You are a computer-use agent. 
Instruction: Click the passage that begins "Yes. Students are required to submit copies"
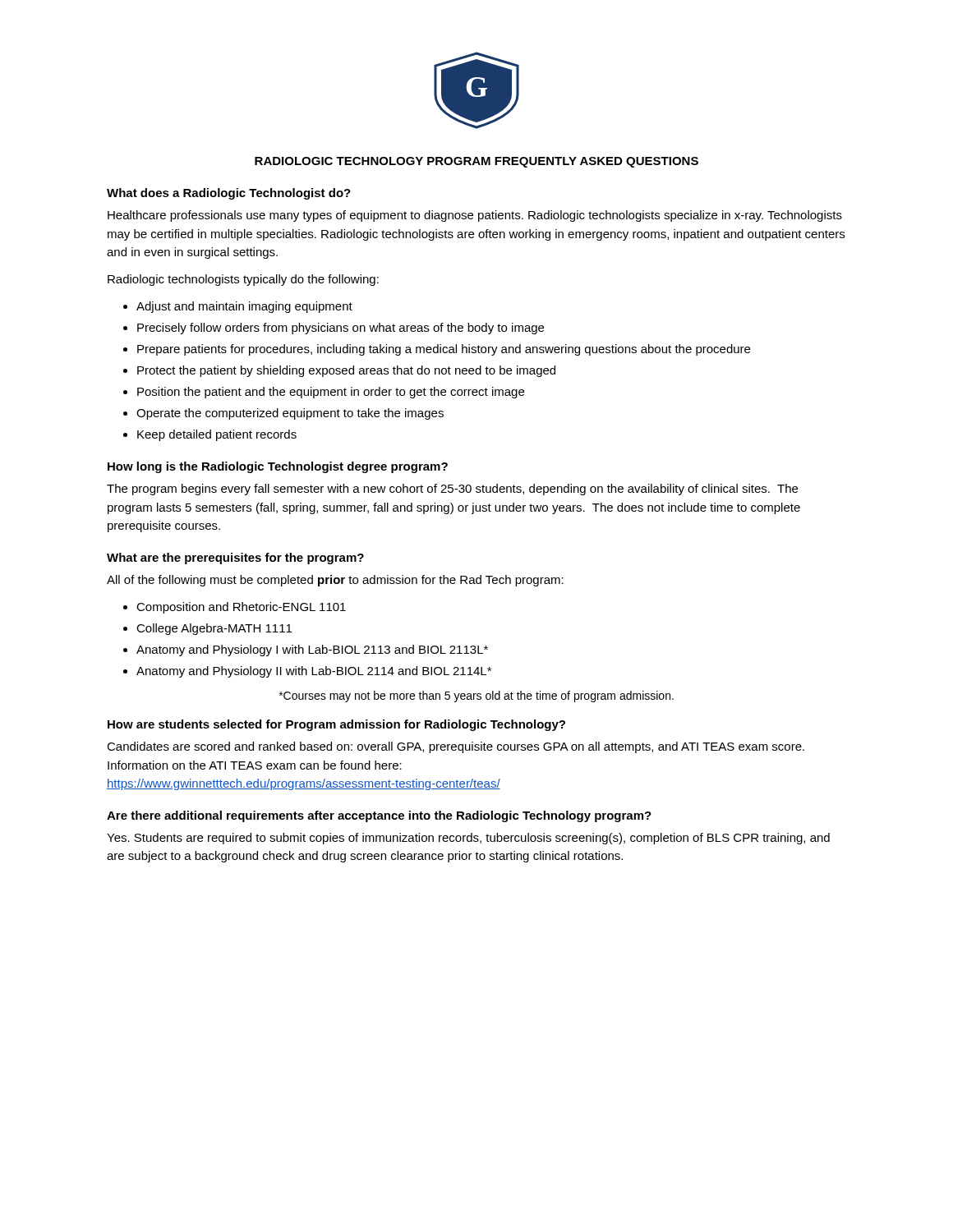tap(469, 846)
